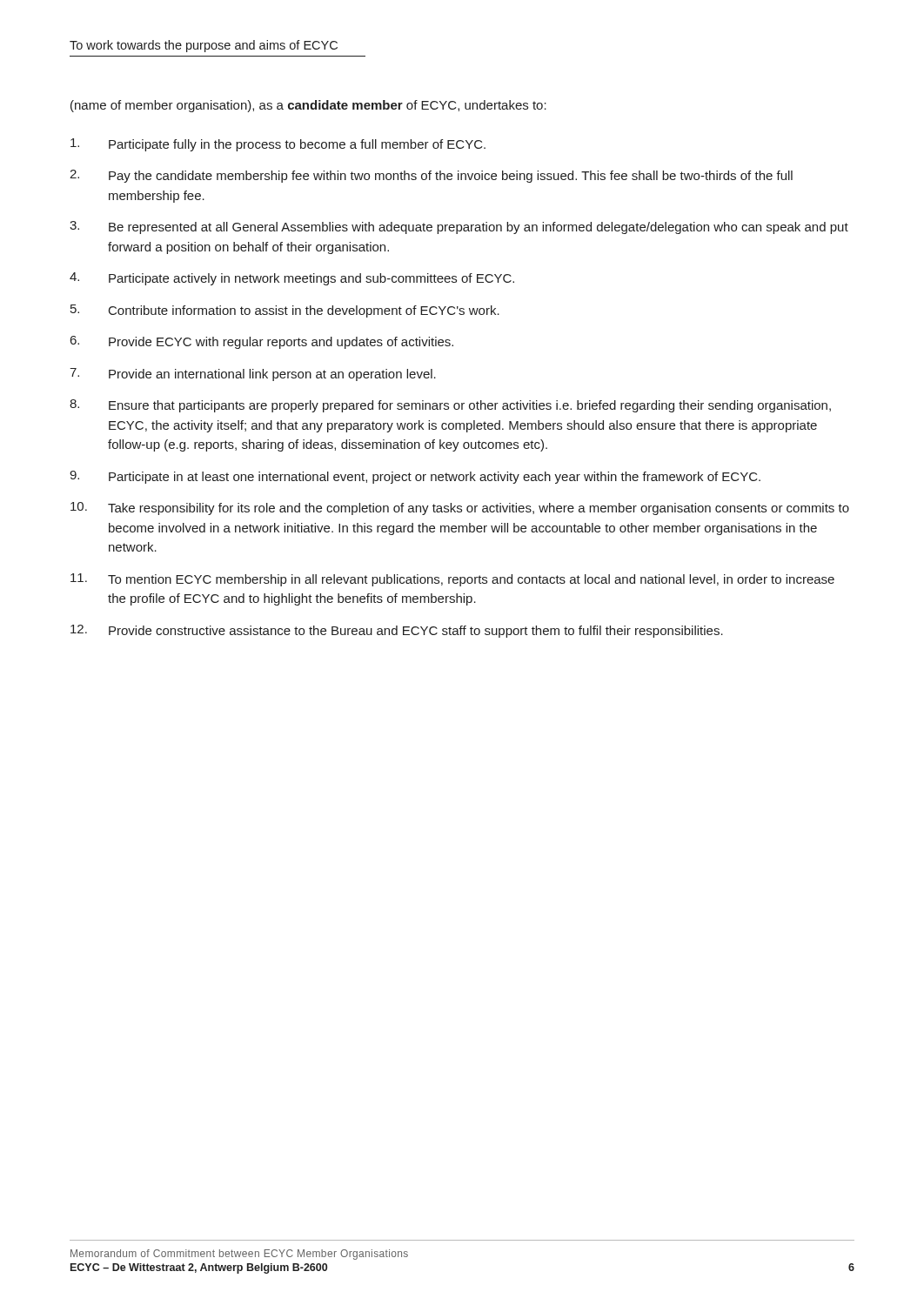This screenshot has width=924, height=1305.
Task: Point to the block starting "5. Contribute information to assist"
Action: (462, 310)
